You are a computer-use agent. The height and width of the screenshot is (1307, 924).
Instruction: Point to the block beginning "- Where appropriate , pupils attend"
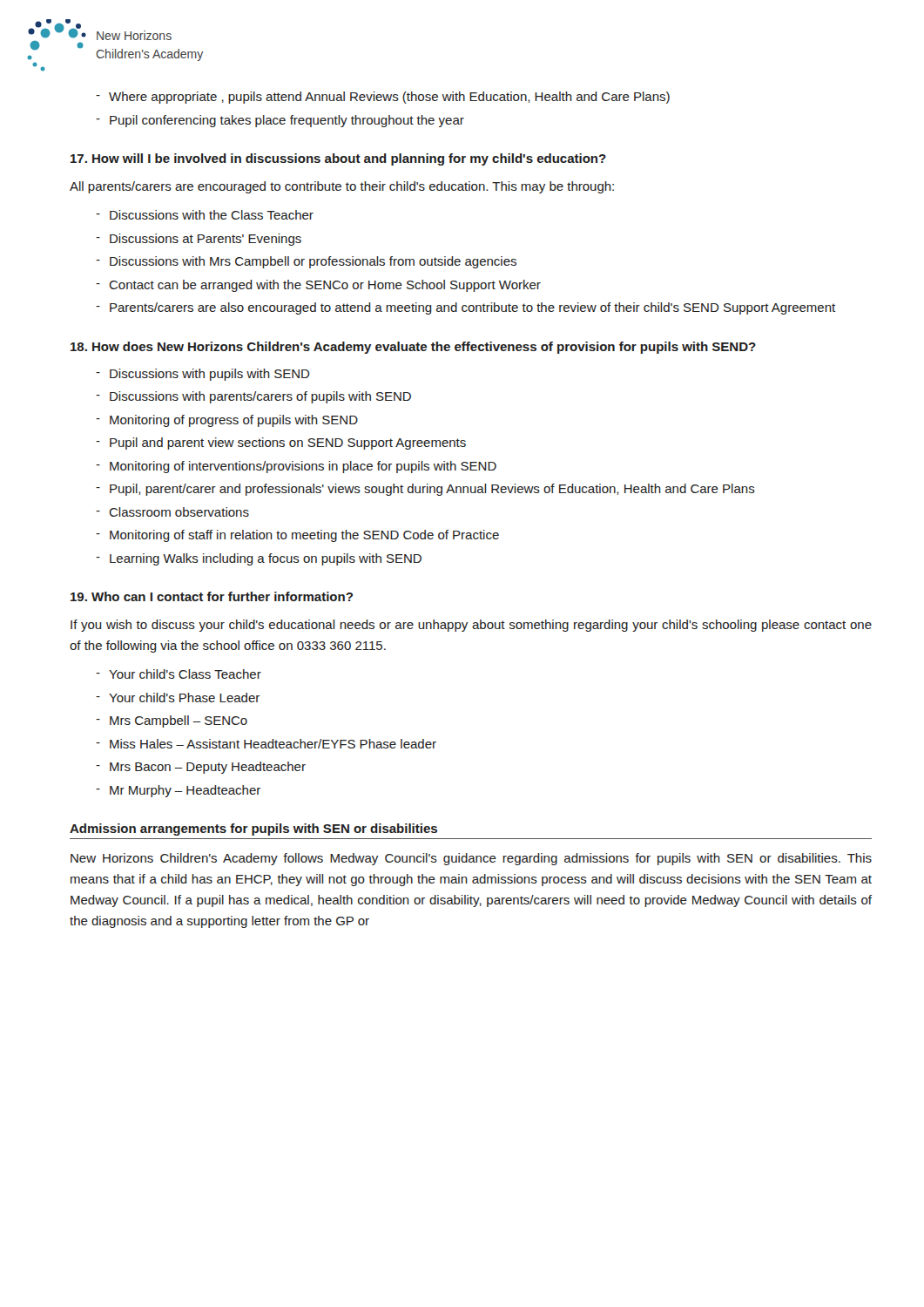click(484, 97)
